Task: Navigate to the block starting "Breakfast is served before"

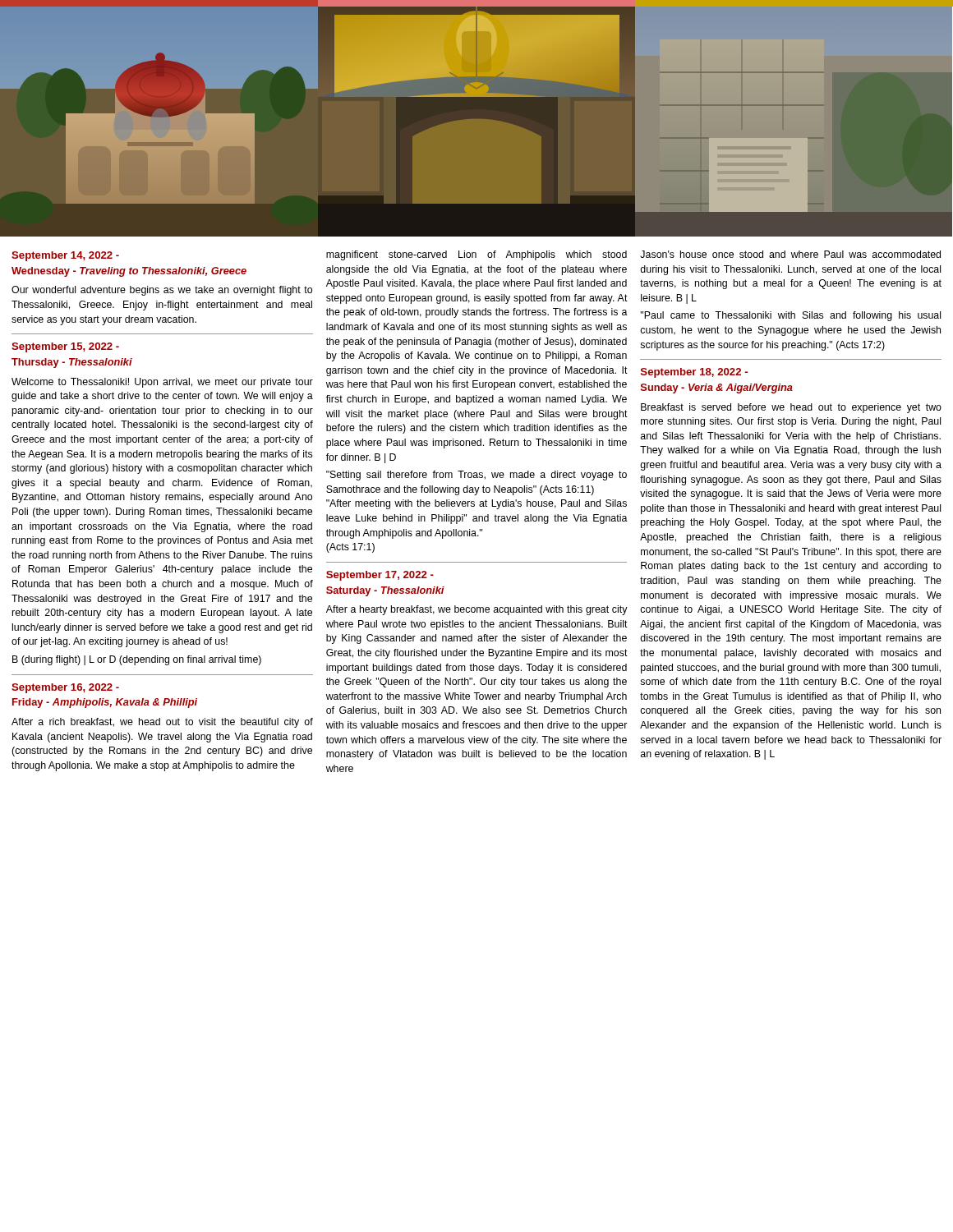Action: pos(791,581)
